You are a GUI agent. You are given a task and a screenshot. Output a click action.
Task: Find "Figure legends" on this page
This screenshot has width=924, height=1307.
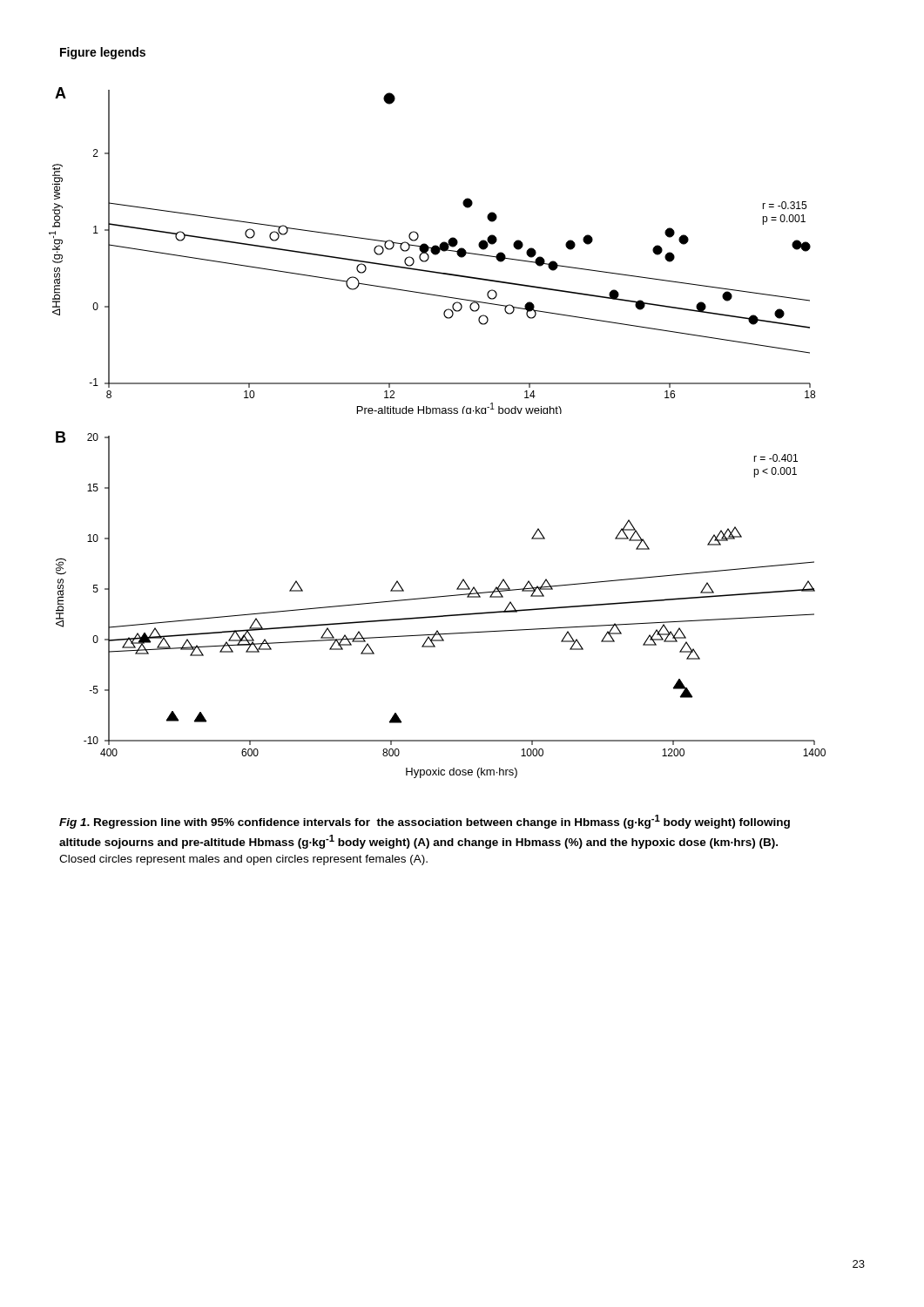tap(103, 52)
